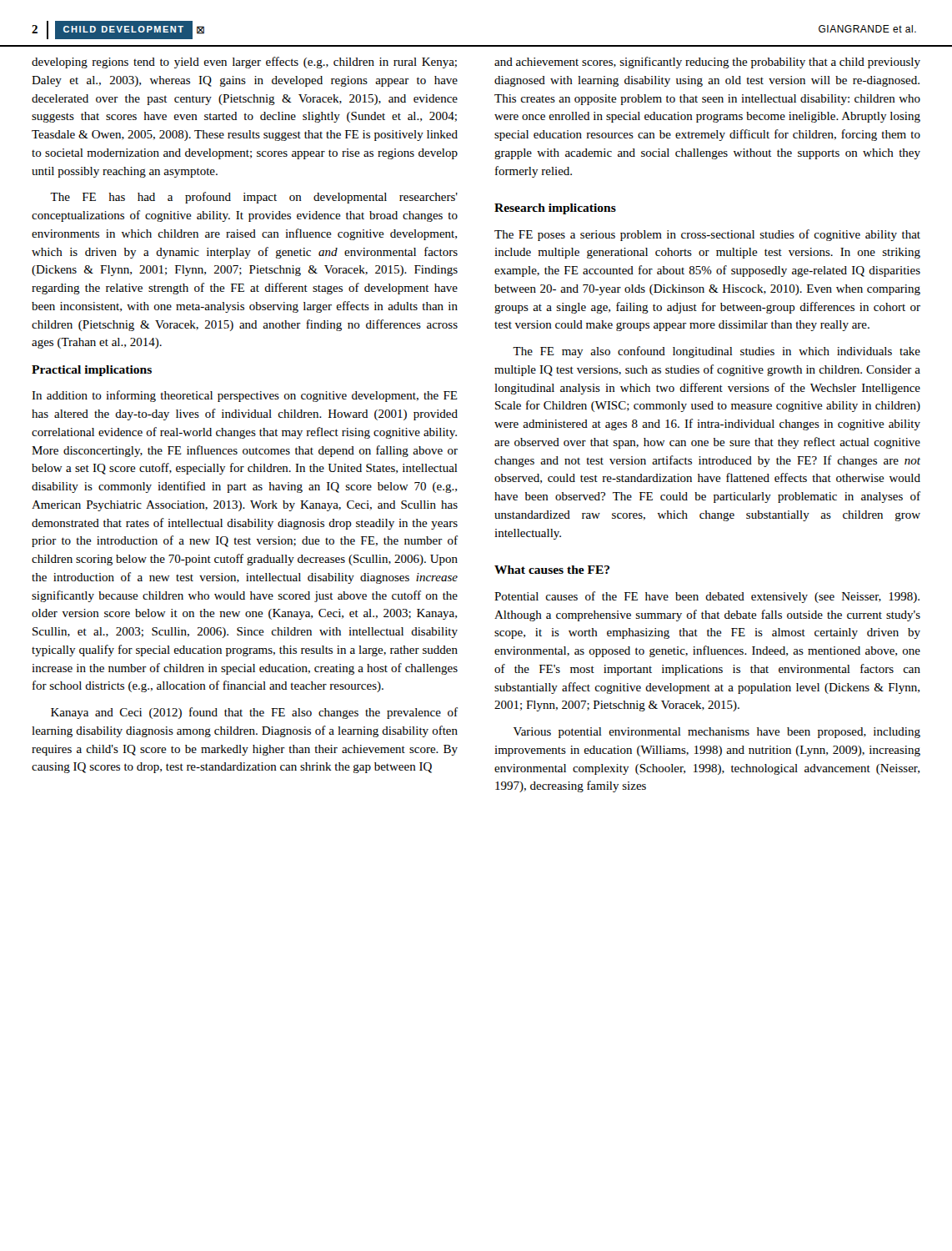
Task: Point to the block beginning "and achievement scores, significantly"
Action: [x=707, y=117]
